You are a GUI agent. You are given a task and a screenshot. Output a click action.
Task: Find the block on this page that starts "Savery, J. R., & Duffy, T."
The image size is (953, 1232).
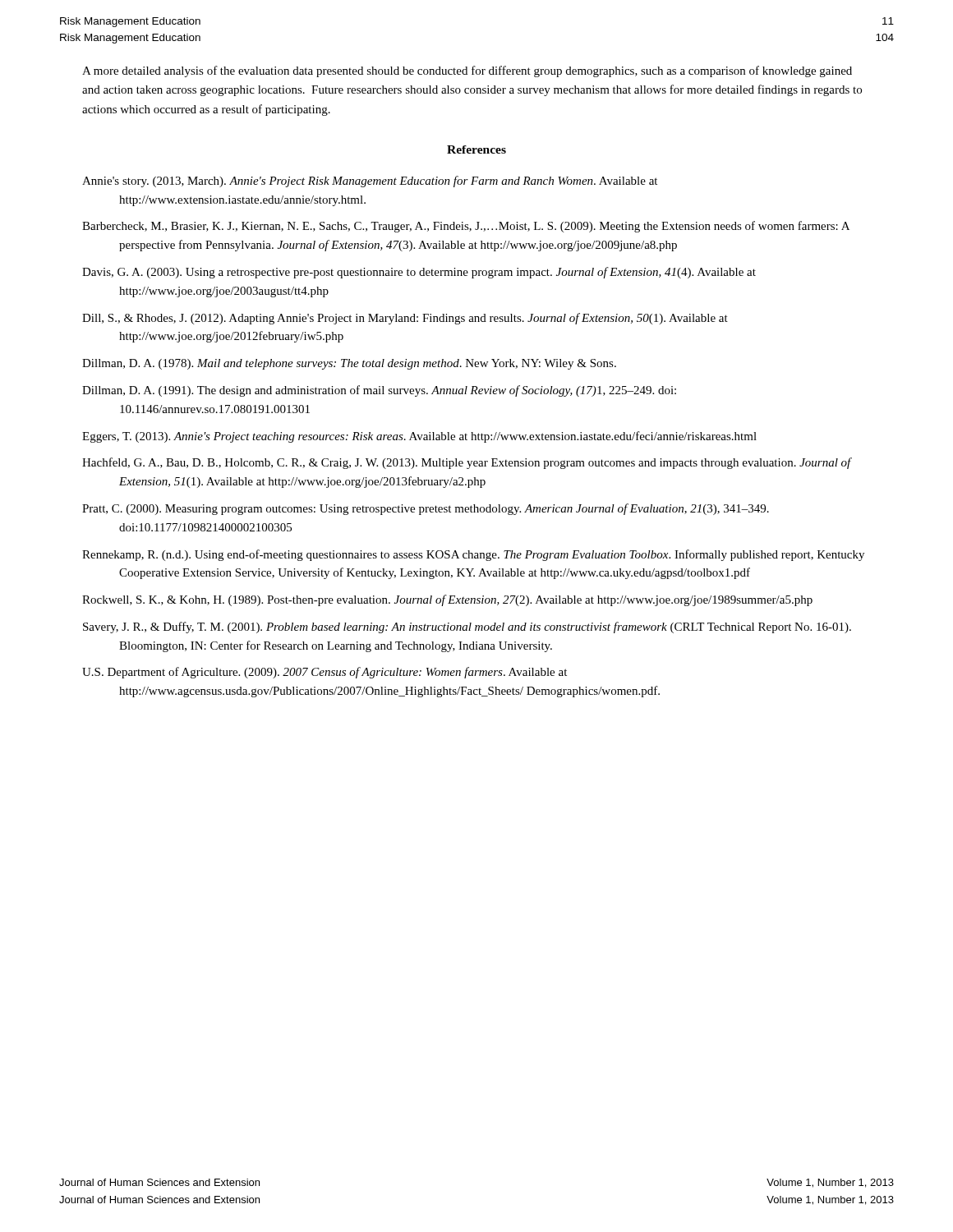pyautogui.click(x=467, y=636)
